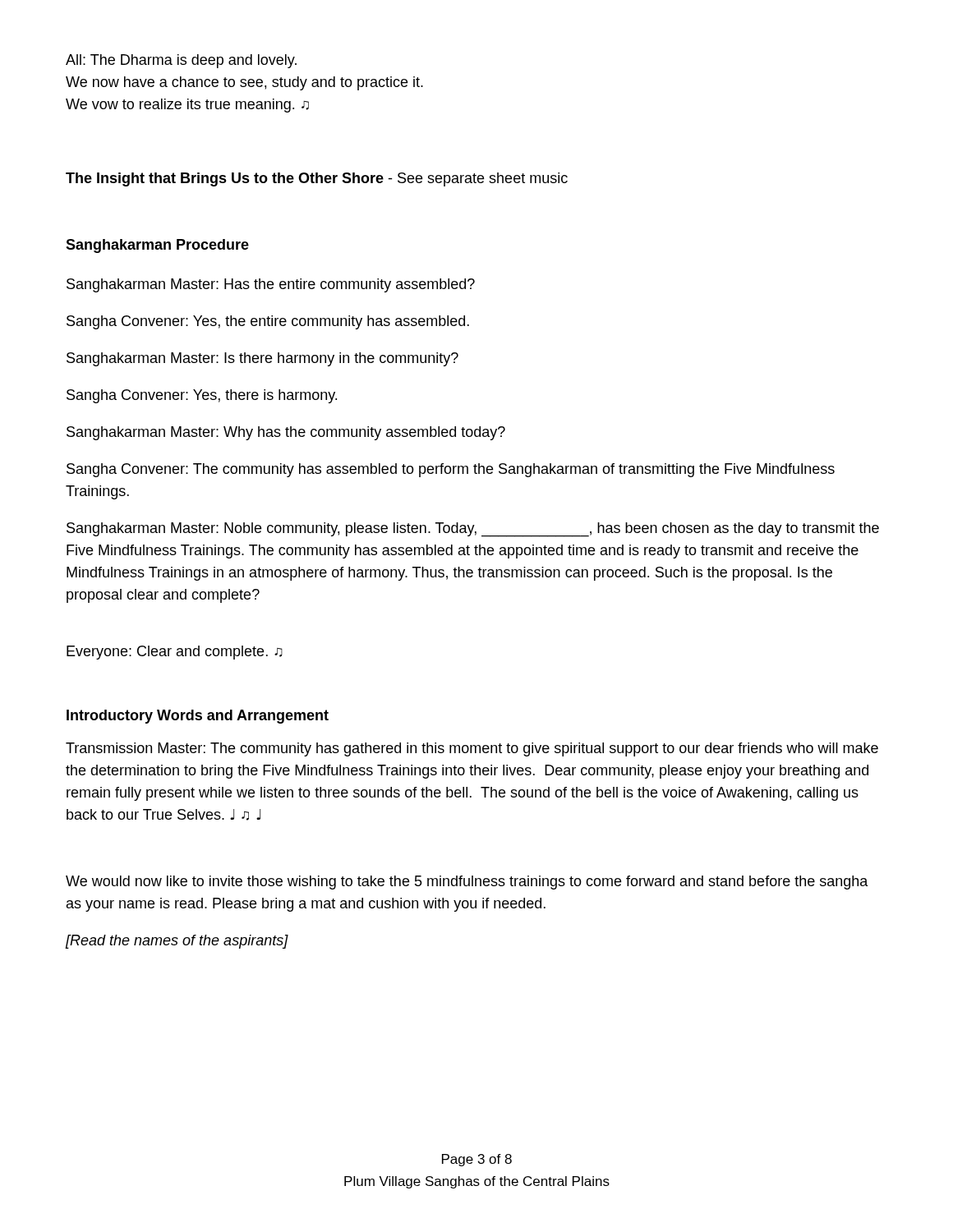Image resolution: width=953 pixels, height=1232 pixels.
Task: Click on the text starting "[Read the names of the aspirants]"
Action: [177, 940]
